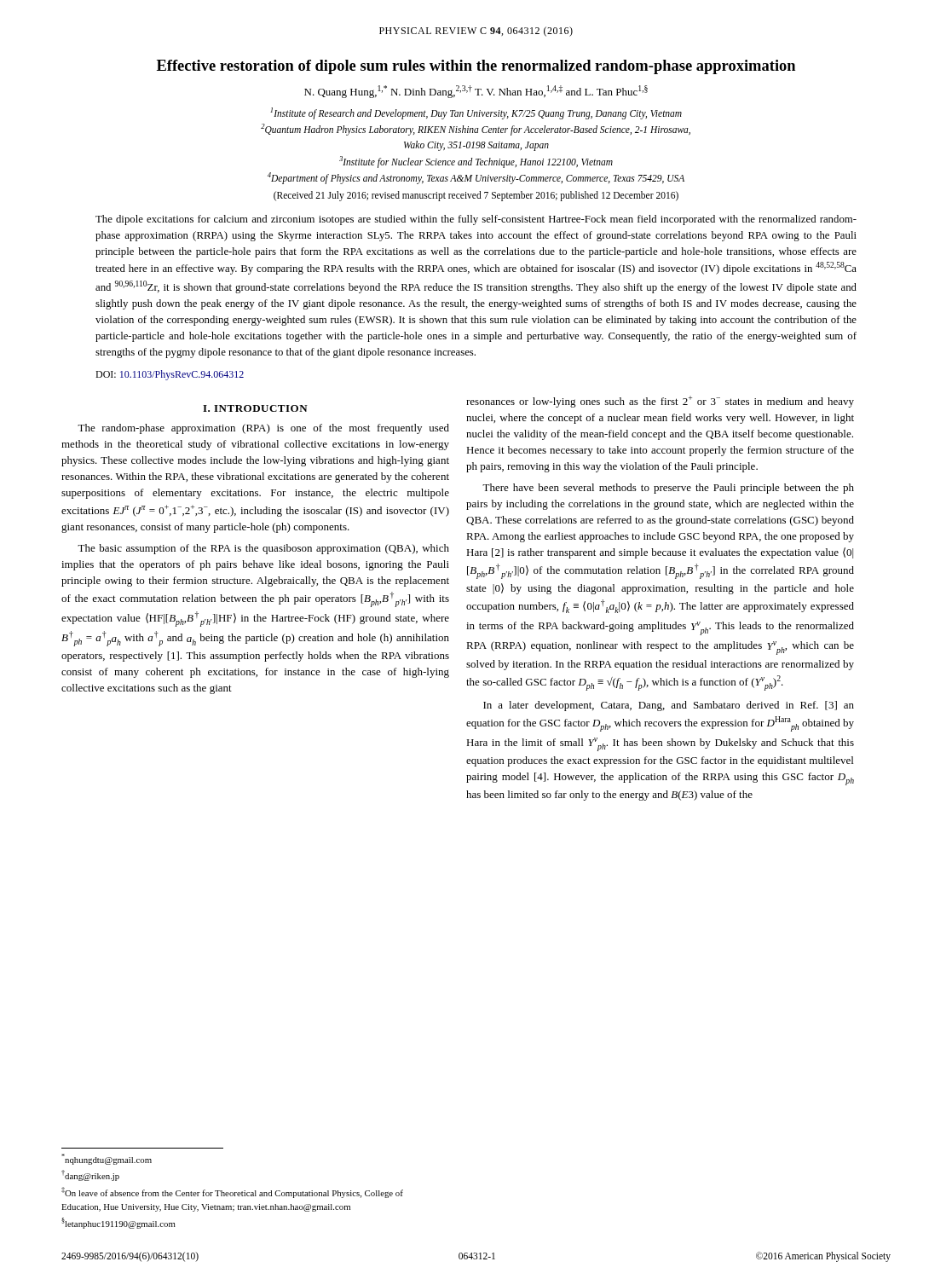Viewport: 952px width, 1279px height.
Task: Click on the region starting "(Received 21 July 2016;"
Action: [476, 195]
